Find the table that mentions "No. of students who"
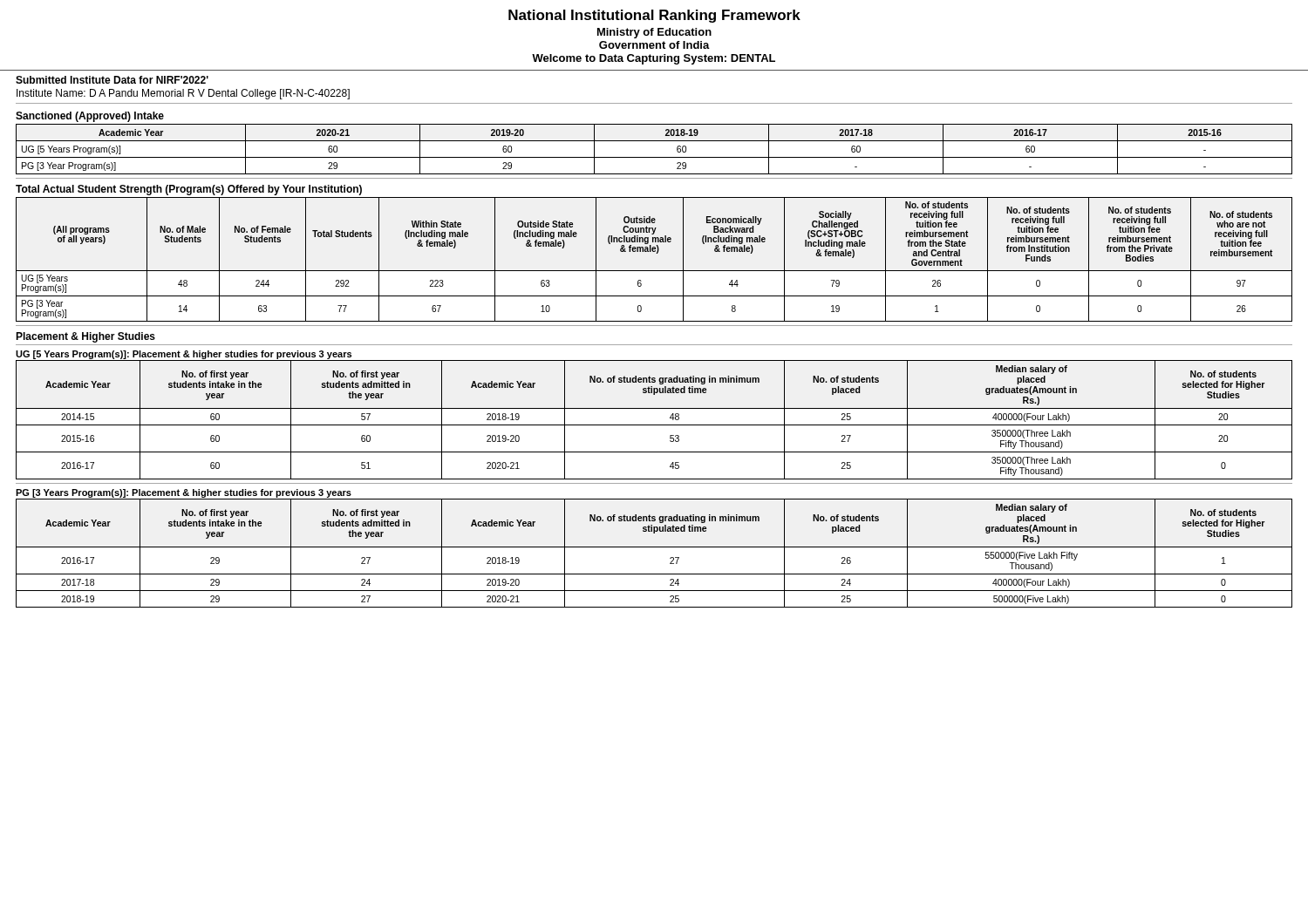1308x924 pixels. click(x=654, y=259)
